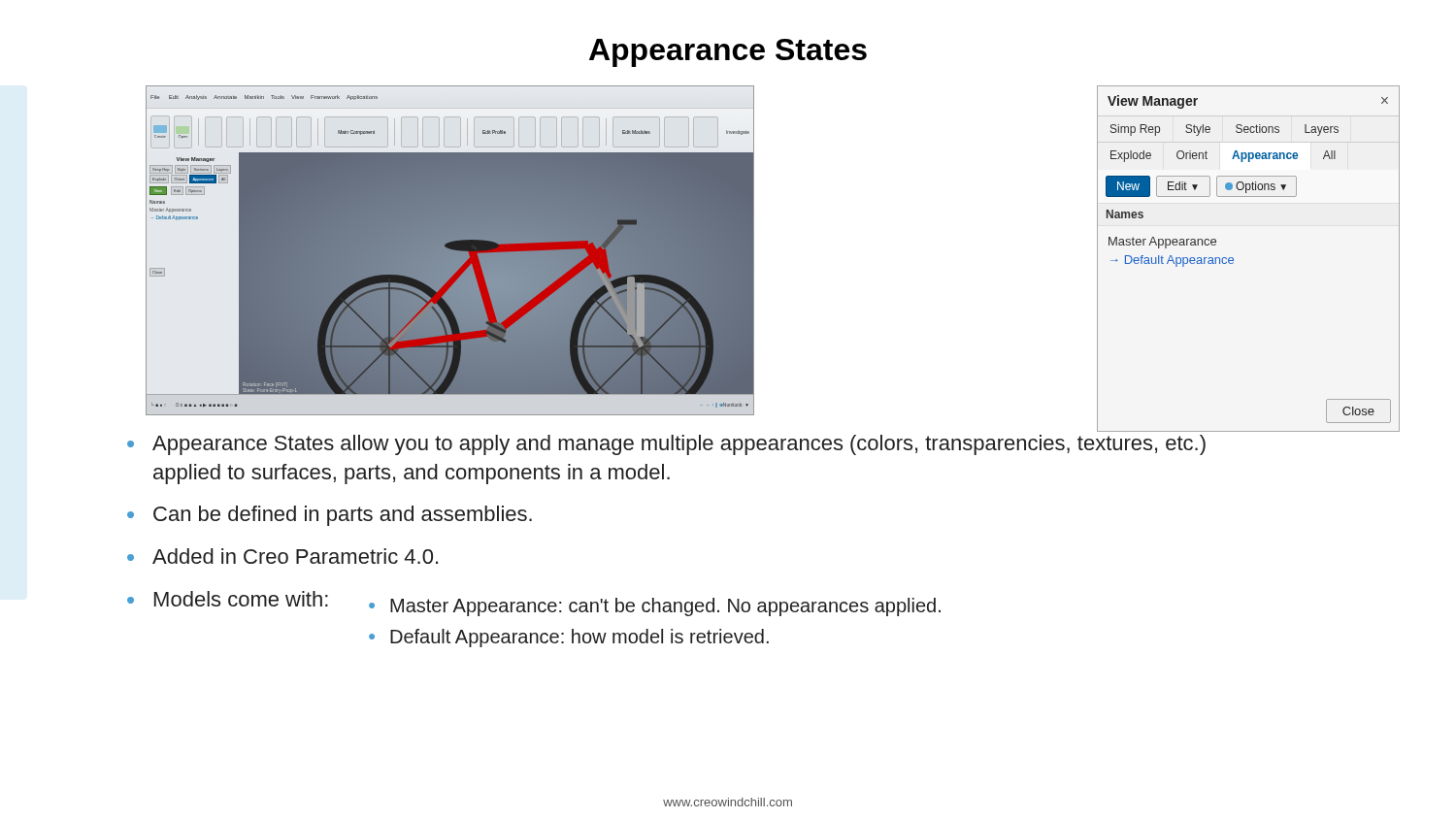
Task: Where does it say "Added in Creo Parametric 4.0."?
Action: [296, 557]
